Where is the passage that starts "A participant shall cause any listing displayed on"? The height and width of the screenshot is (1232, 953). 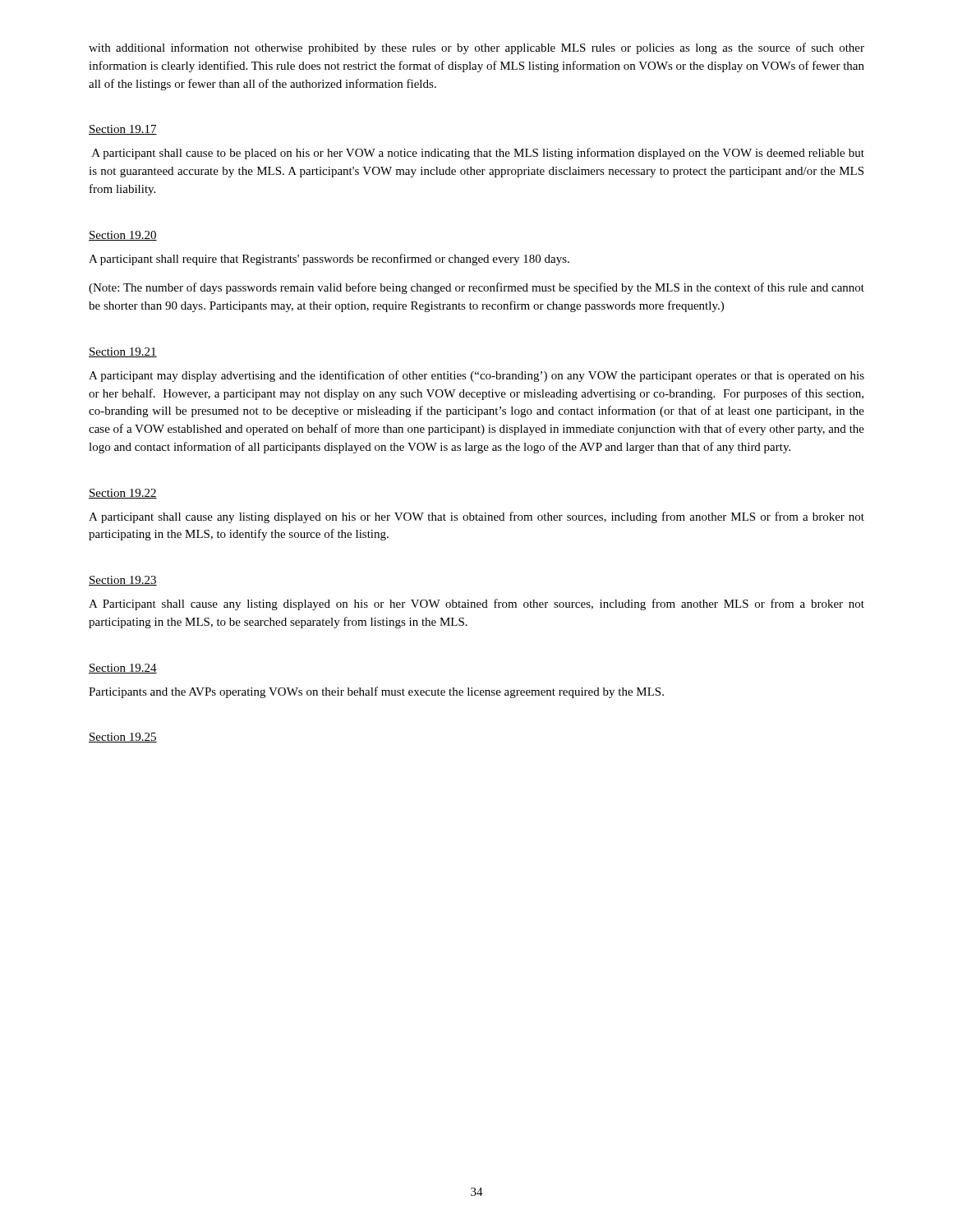[476, 526]
